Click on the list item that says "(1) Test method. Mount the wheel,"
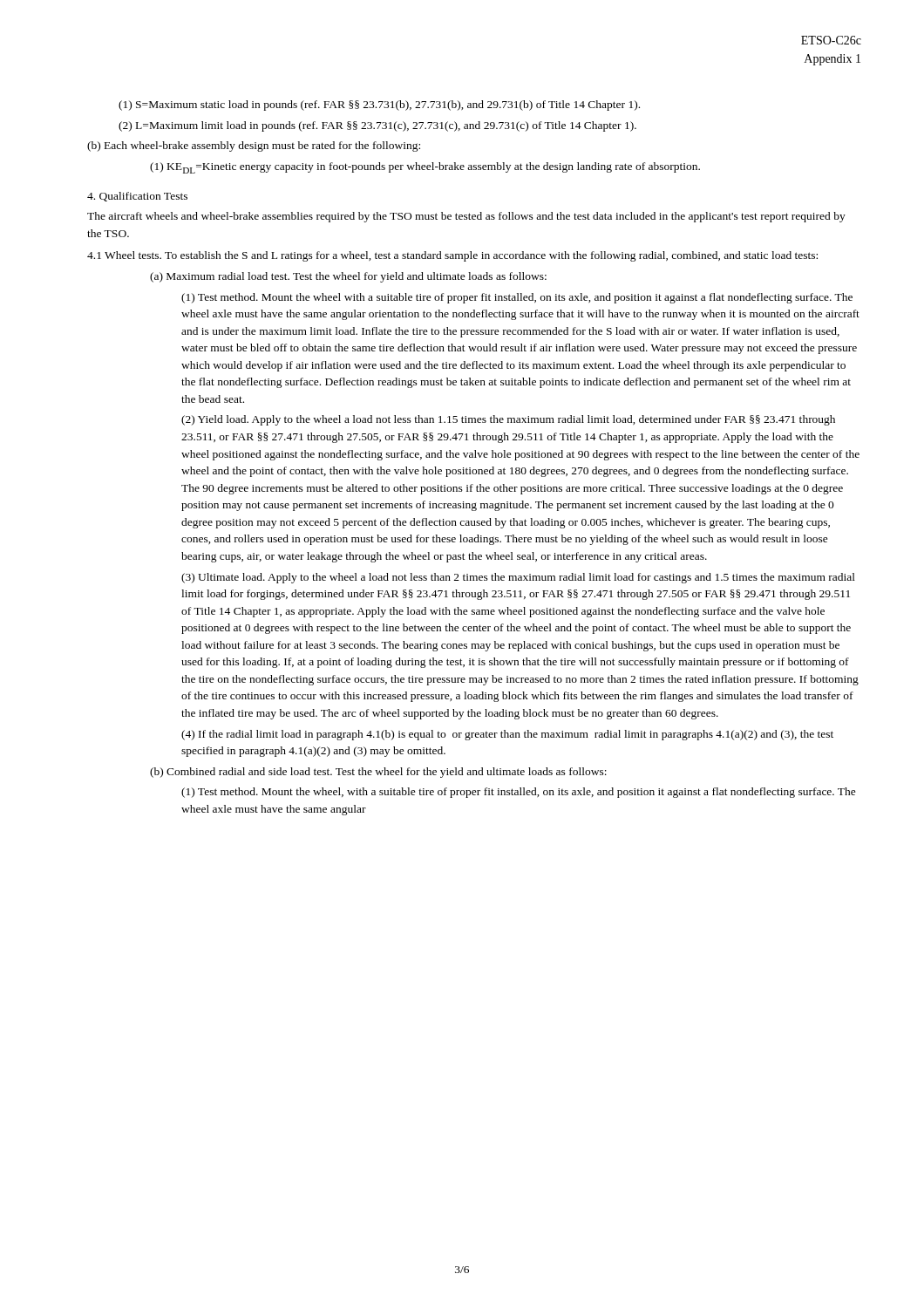 click(x=519, y=800)
